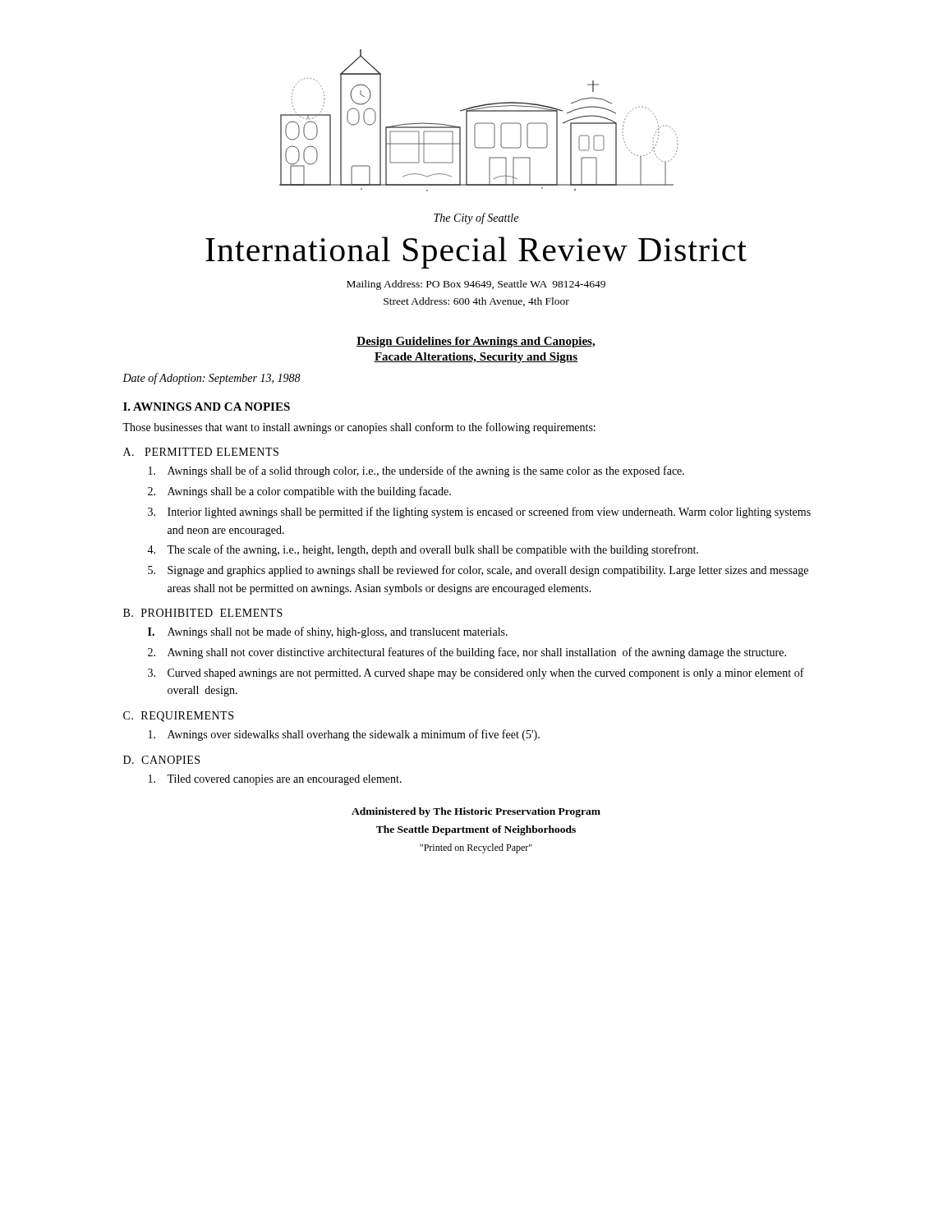Select the section header that reads "I. AWNINGS AND CA NOPIES"

click(x=206, y=406)
